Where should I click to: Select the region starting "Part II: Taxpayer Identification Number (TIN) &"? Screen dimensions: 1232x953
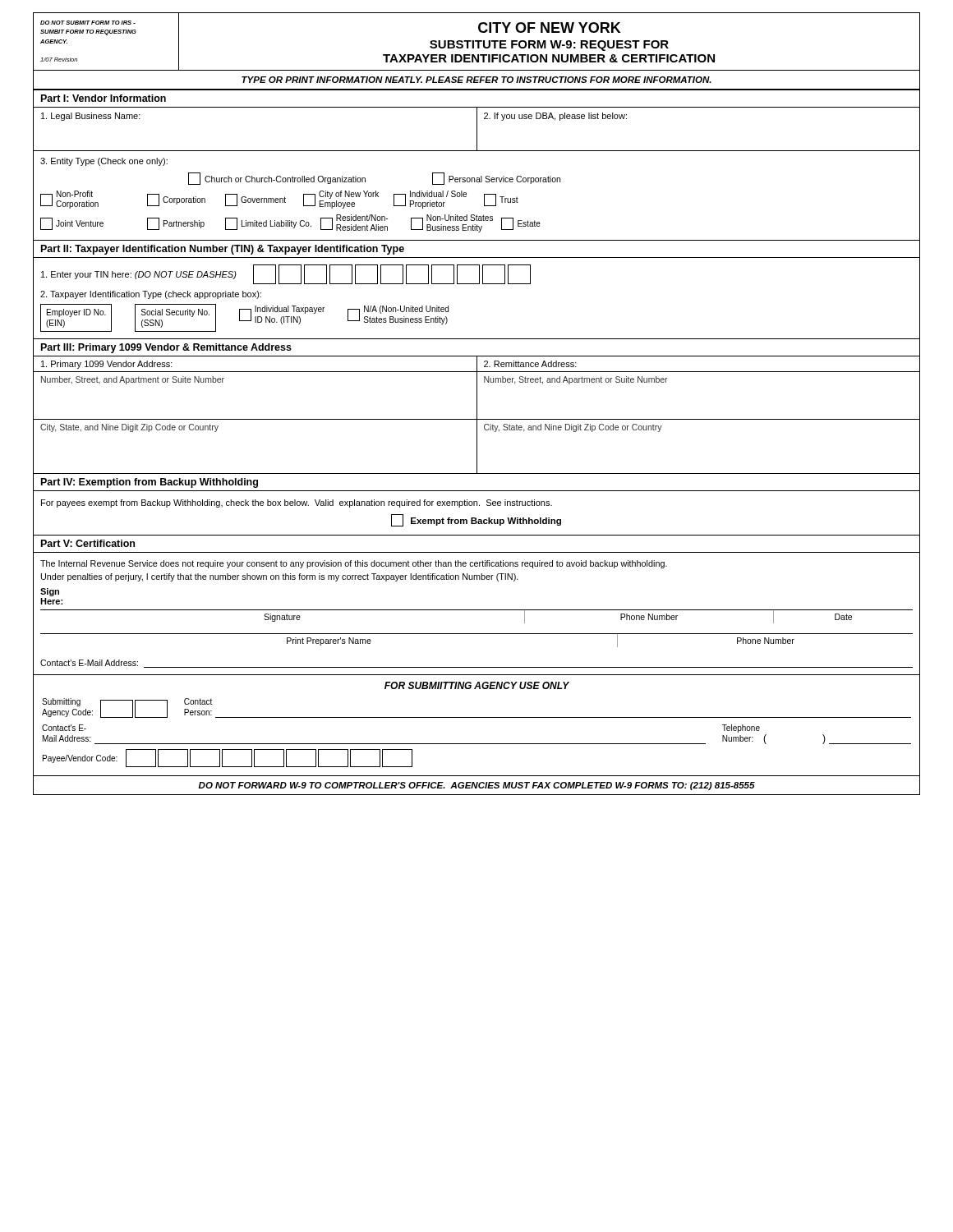(222, 249)
